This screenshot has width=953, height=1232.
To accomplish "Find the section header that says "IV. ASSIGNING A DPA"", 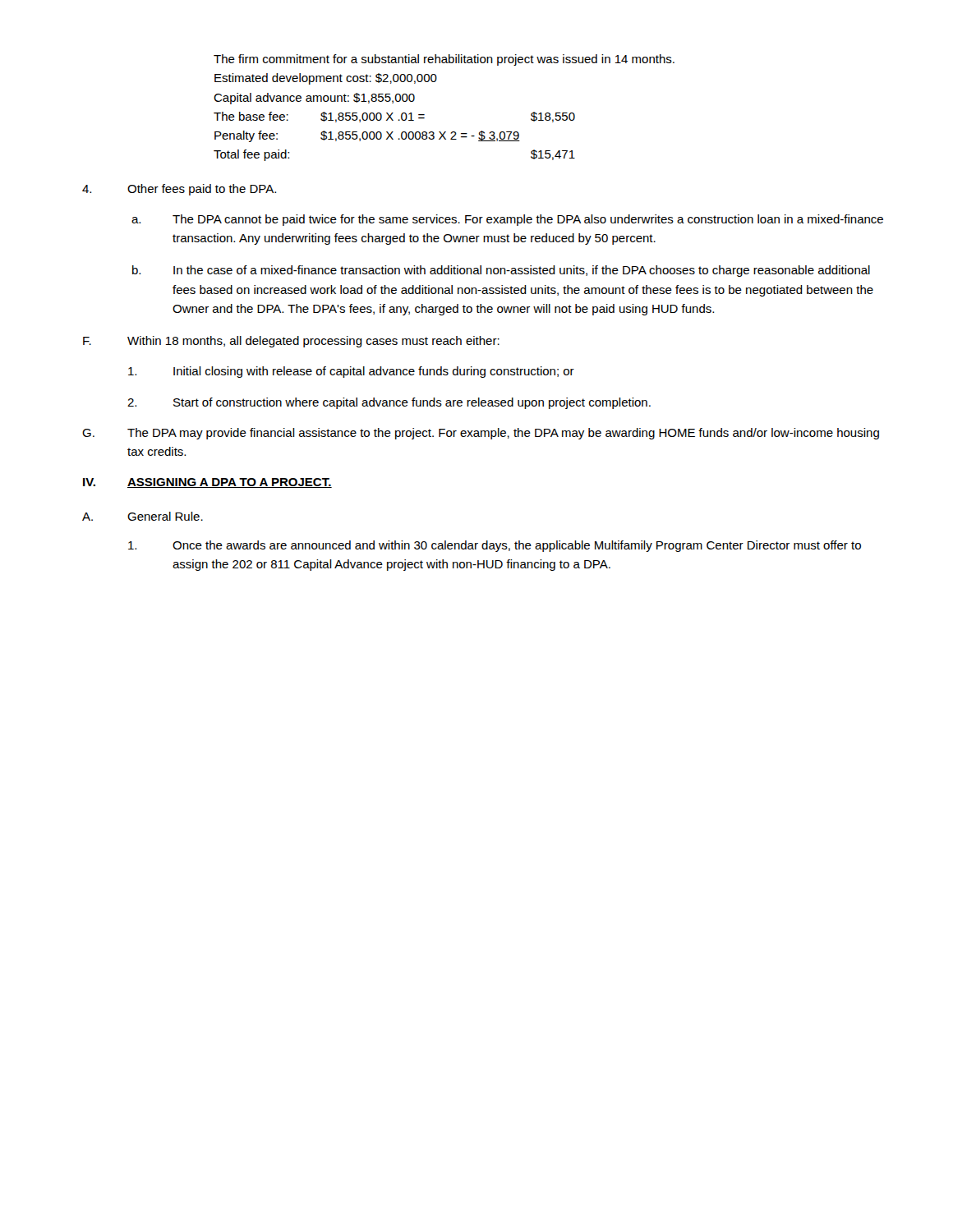I will [207, 483].
